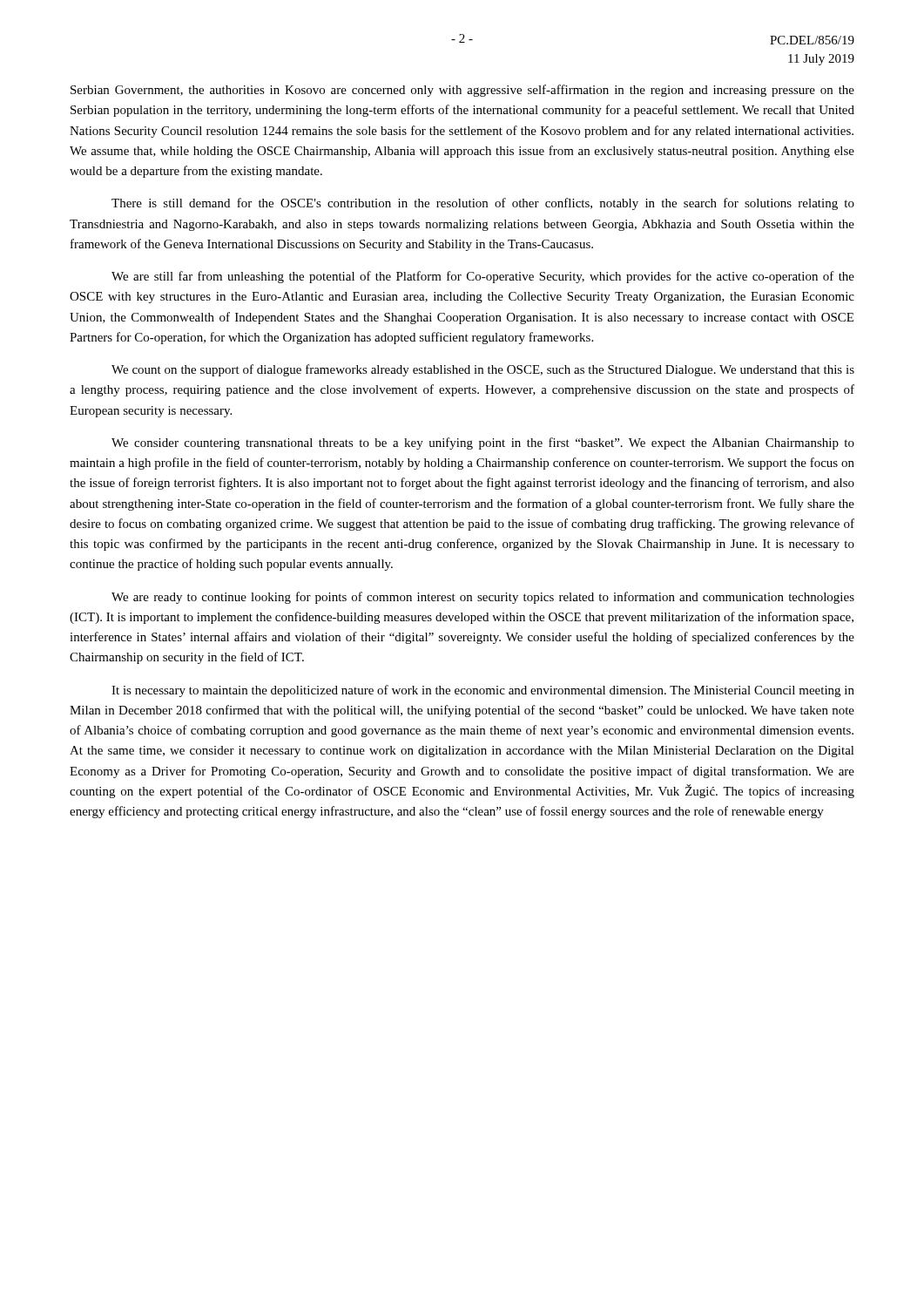
Task: Navigate to the text starting "There is still demand for the"
Action: [462, 223]
